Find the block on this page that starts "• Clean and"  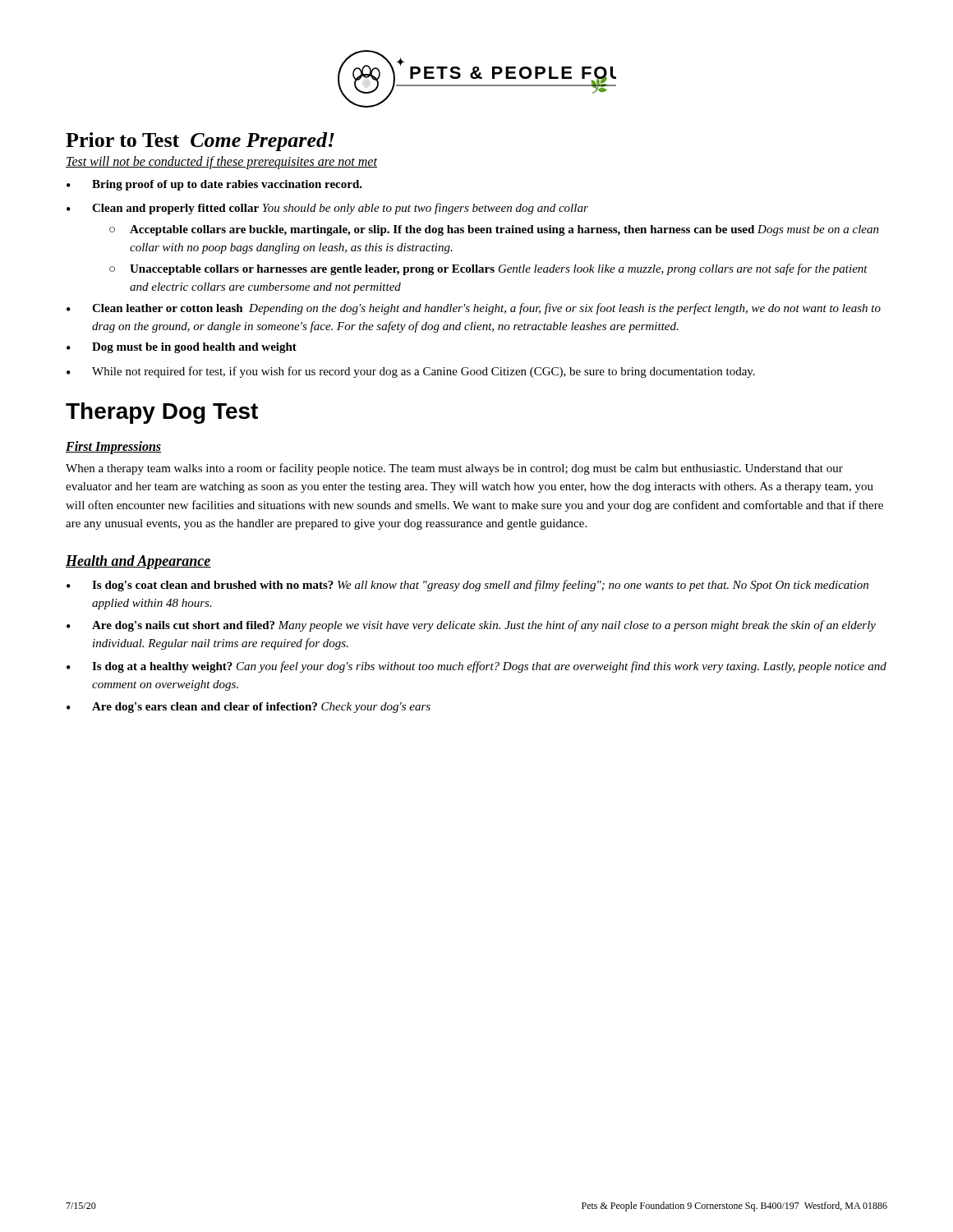327,209
